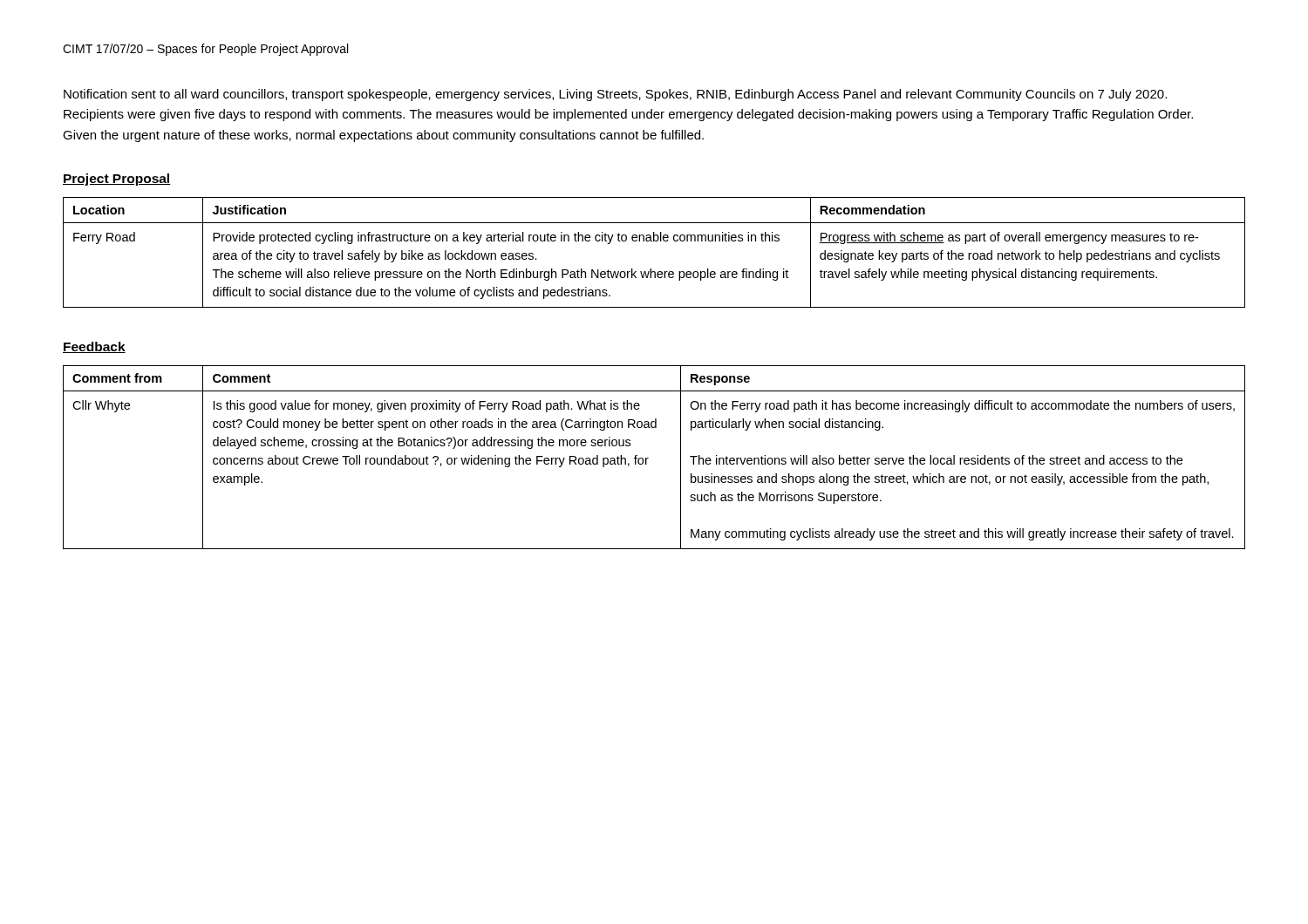1308x924 pixels.
Task: Click on the table containing "Progress with scheme as part"
Action: point(654,252)
